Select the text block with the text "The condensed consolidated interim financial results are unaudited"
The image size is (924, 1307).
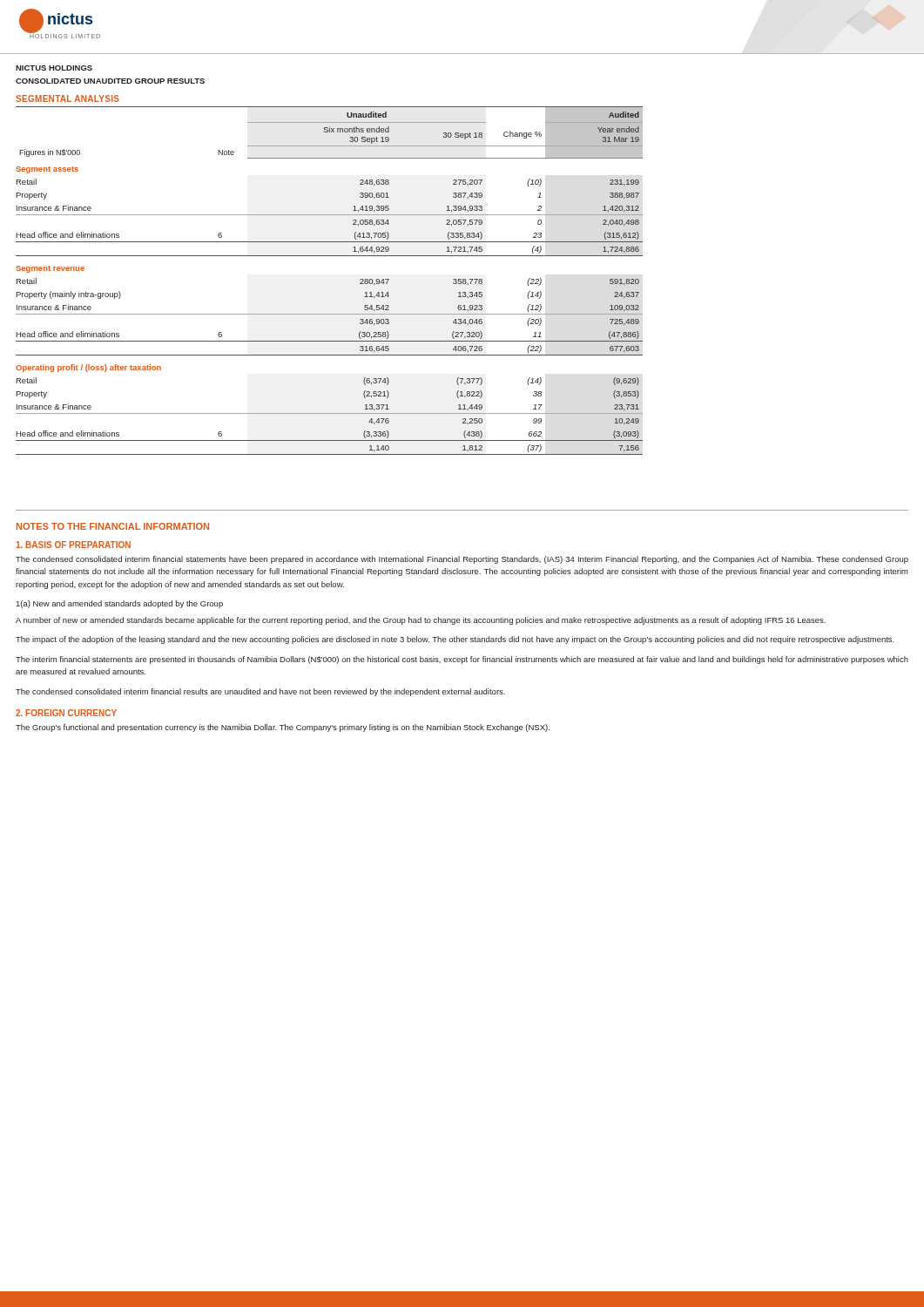pos(261,691)
